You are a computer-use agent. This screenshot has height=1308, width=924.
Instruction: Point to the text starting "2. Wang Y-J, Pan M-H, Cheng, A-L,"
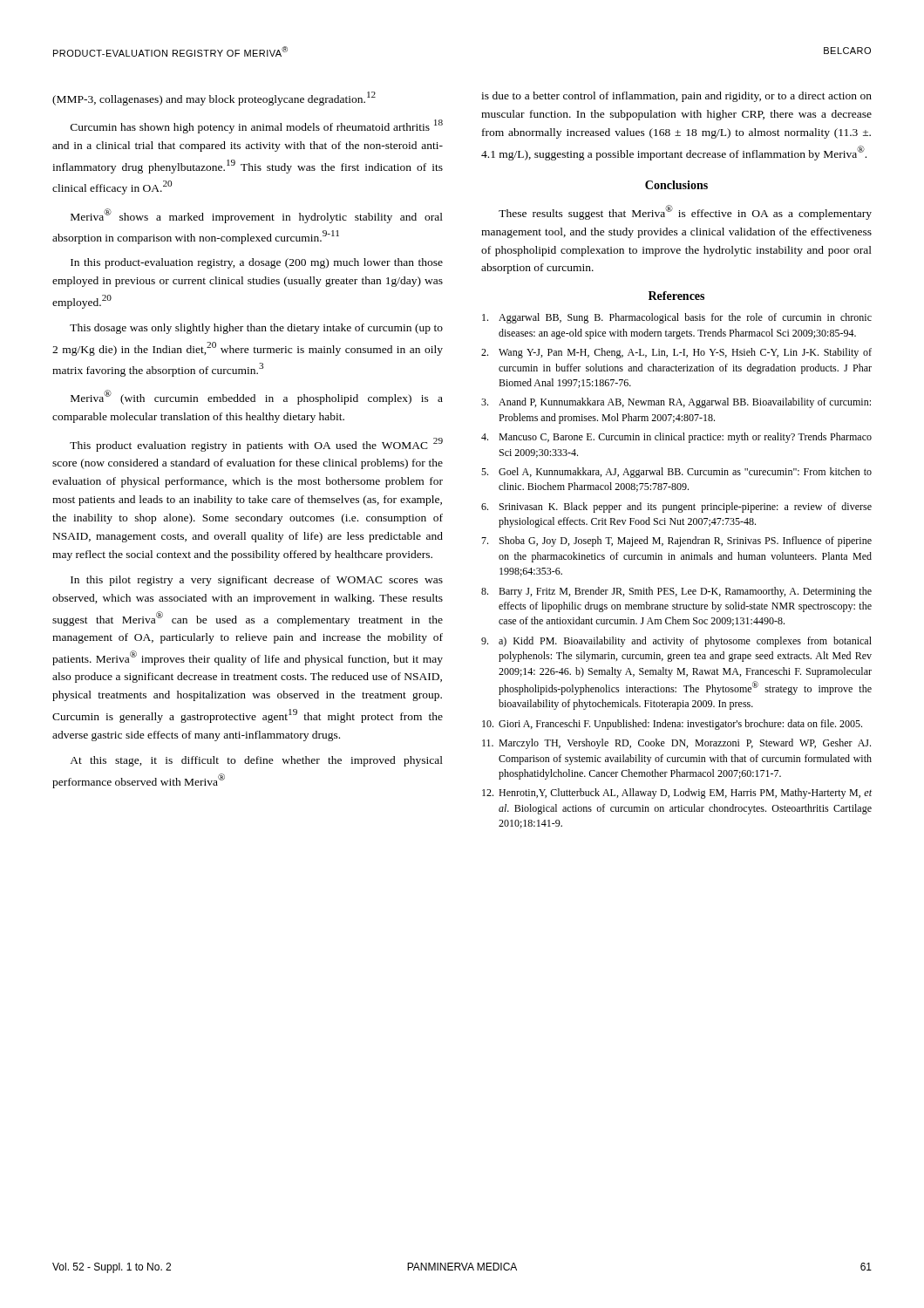coord(676,368)
